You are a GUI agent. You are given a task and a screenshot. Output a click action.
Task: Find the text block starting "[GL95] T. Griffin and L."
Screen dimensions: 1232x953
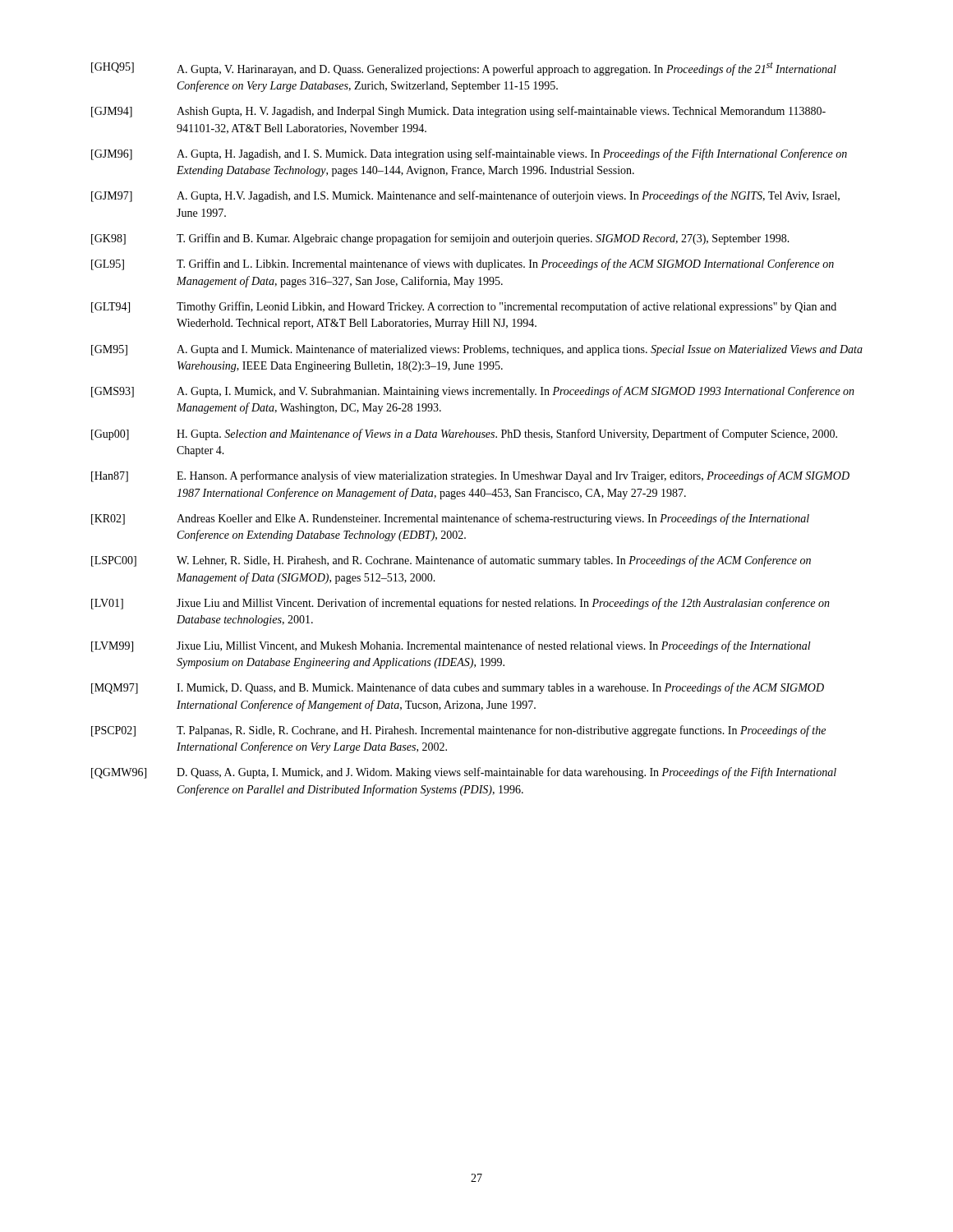tap(476, 273)
